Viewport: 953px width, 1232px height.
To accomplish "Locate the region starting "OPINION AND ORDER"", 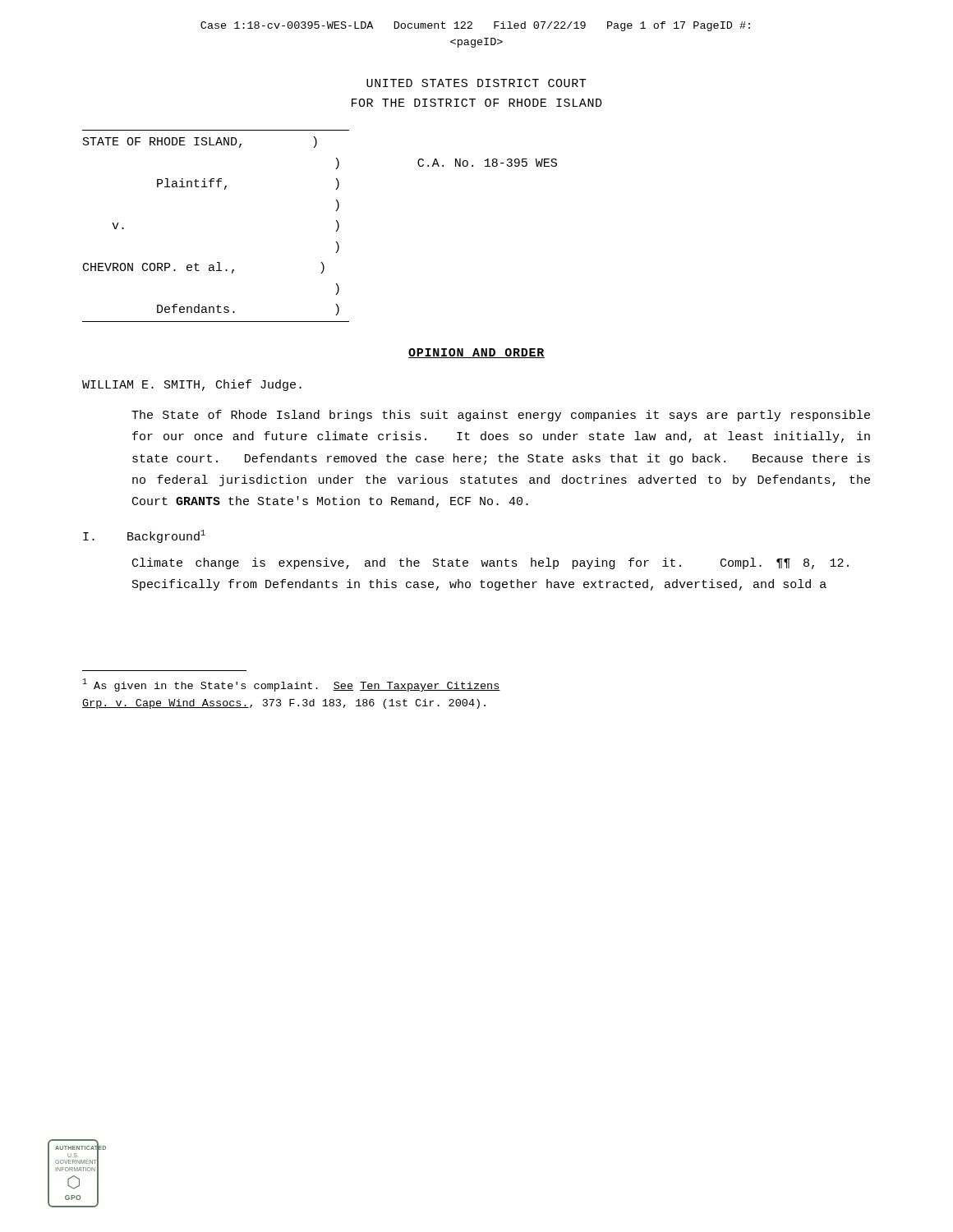I will (x=476, y=353).
